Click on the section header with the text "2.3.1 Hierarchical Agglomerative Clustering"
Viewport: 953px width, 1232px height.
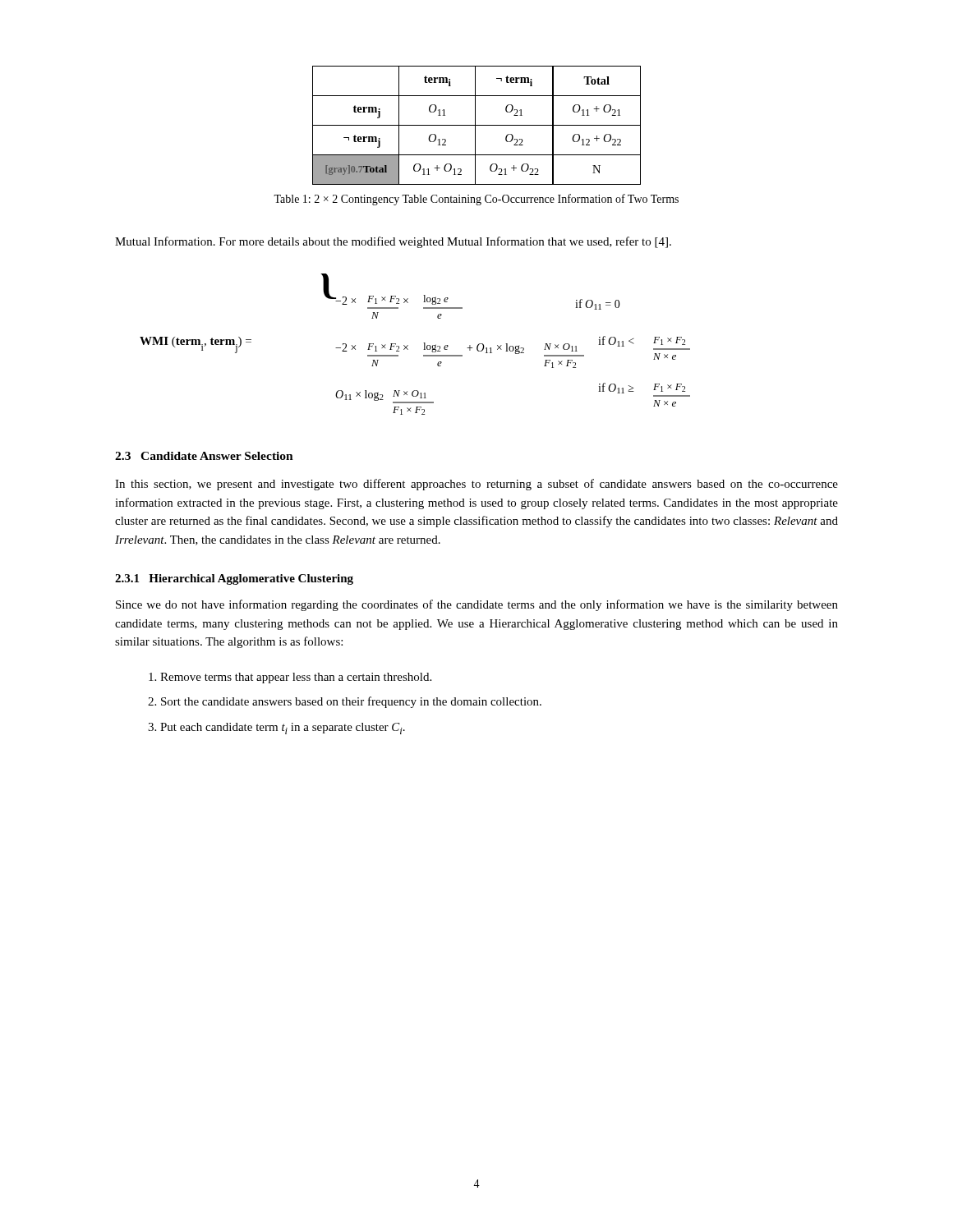234,578
